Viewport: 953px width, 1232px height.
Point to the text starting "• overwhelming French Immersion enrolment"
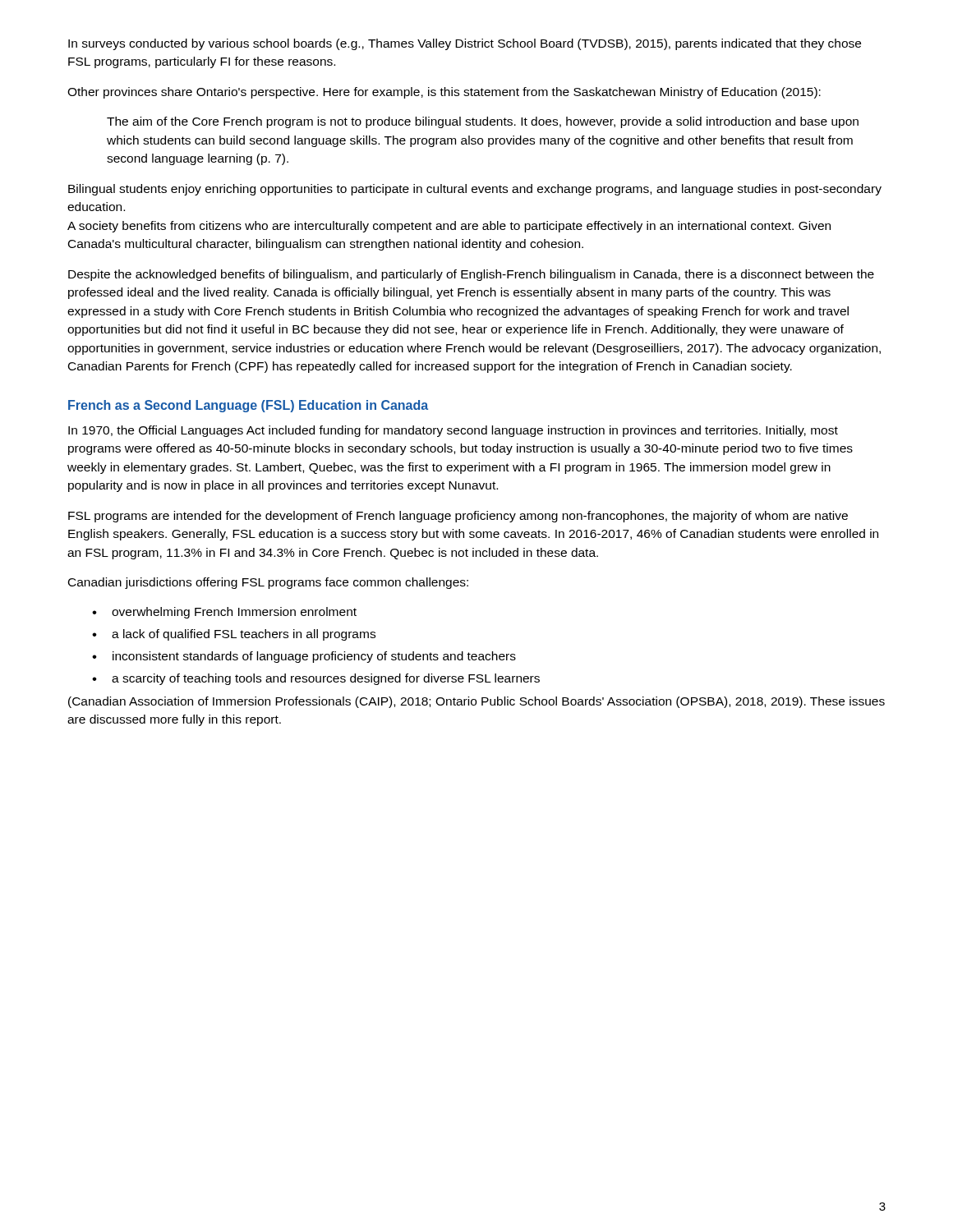[x=224, y=613]
